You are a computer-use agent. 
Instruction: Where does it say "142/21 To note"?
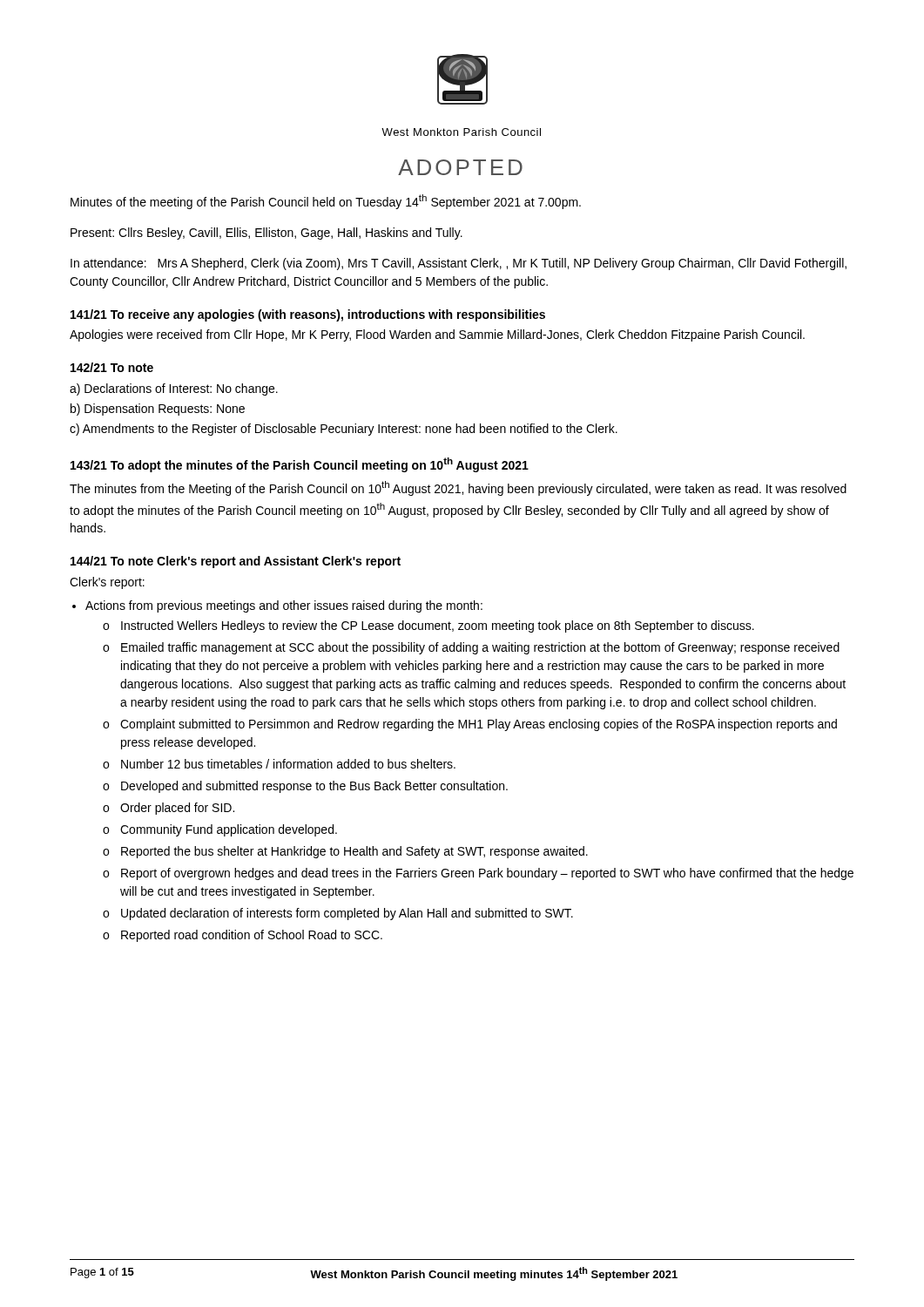(x=112, y=368)
